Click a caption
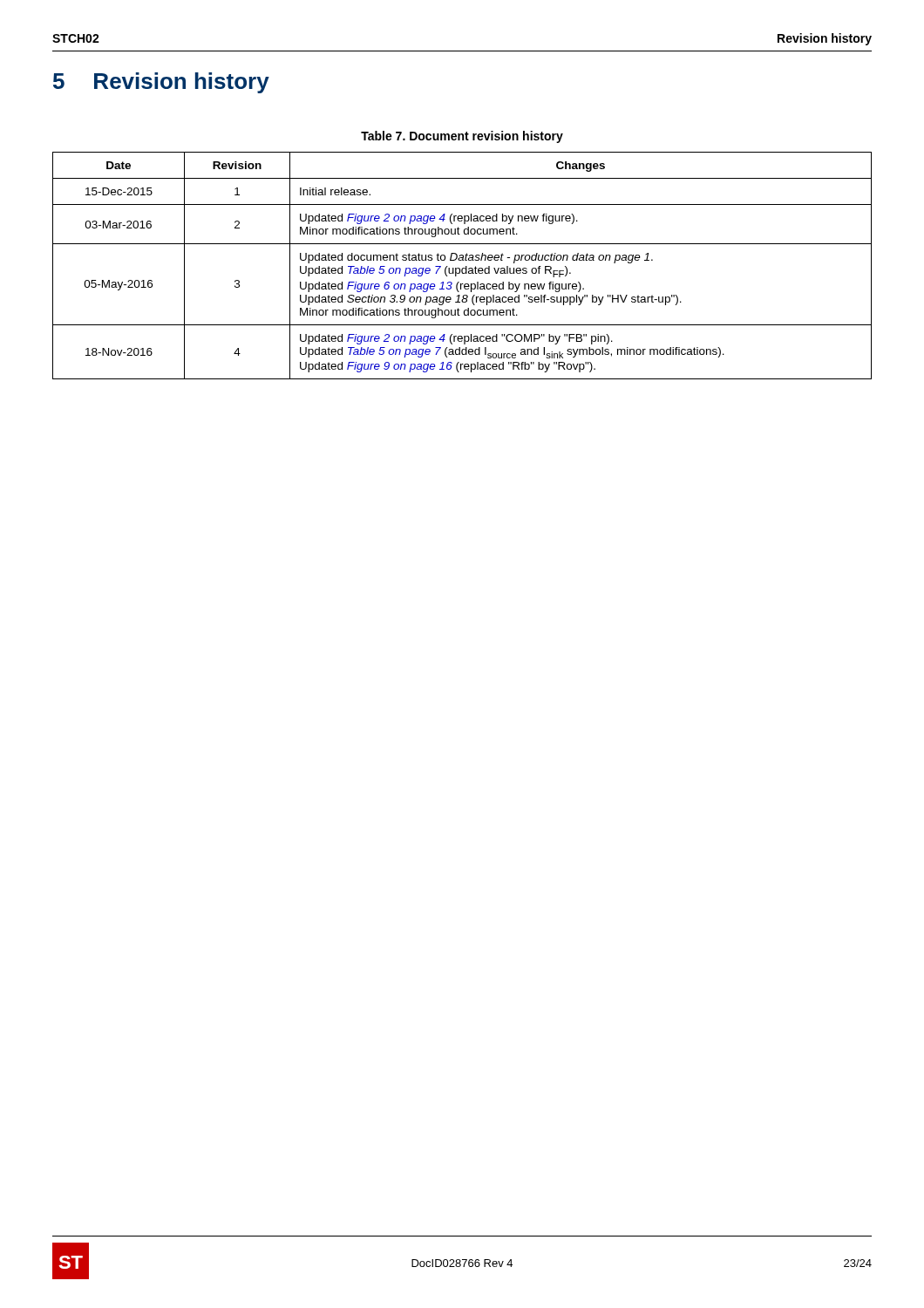This screenshot has width=924, height=1308. tap(462, 136)
